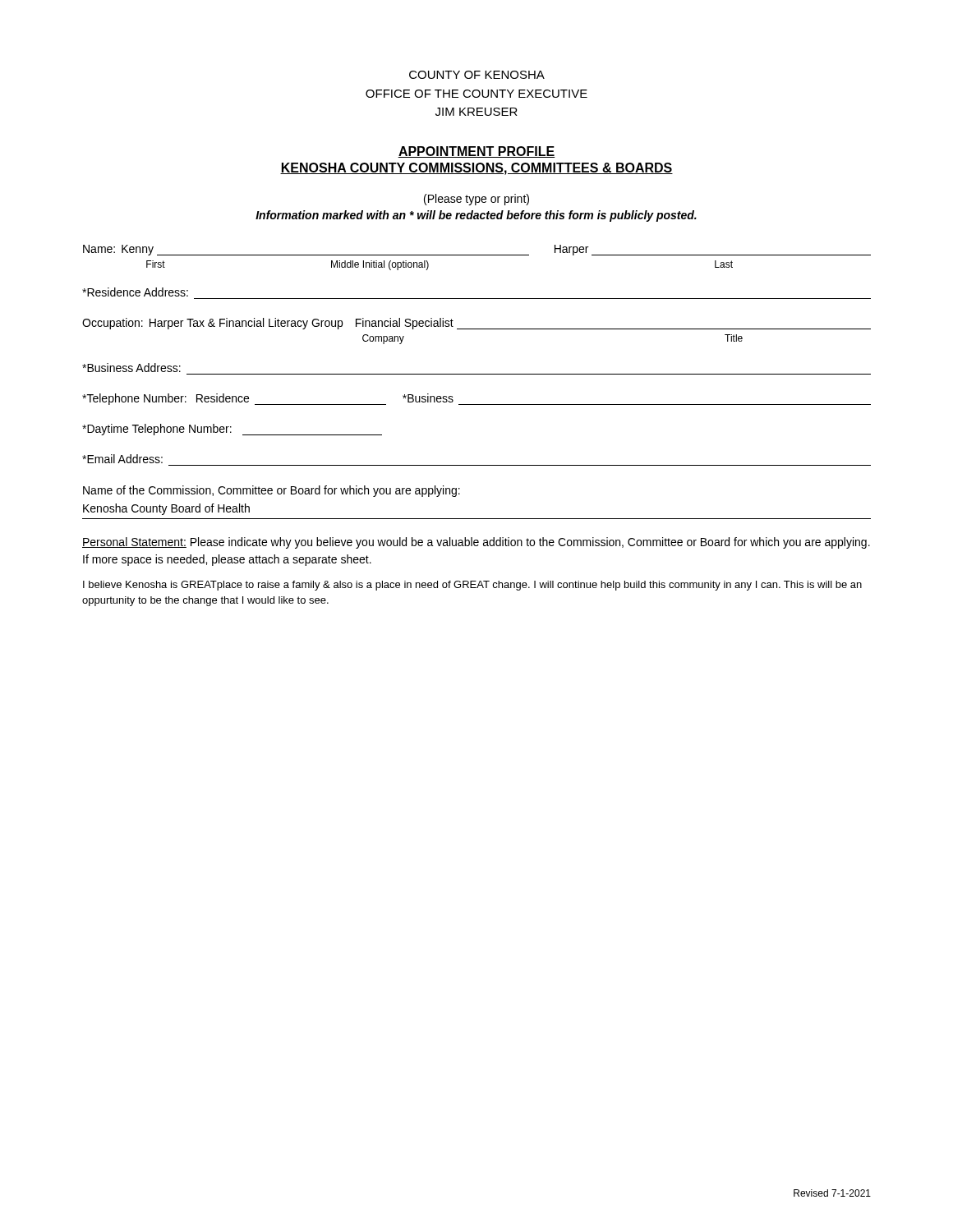The height and width of the screenshot is (1232, 953).
Task: Select the text block that says "Name of the Commission, Committee"
Action: click(272, 491)
